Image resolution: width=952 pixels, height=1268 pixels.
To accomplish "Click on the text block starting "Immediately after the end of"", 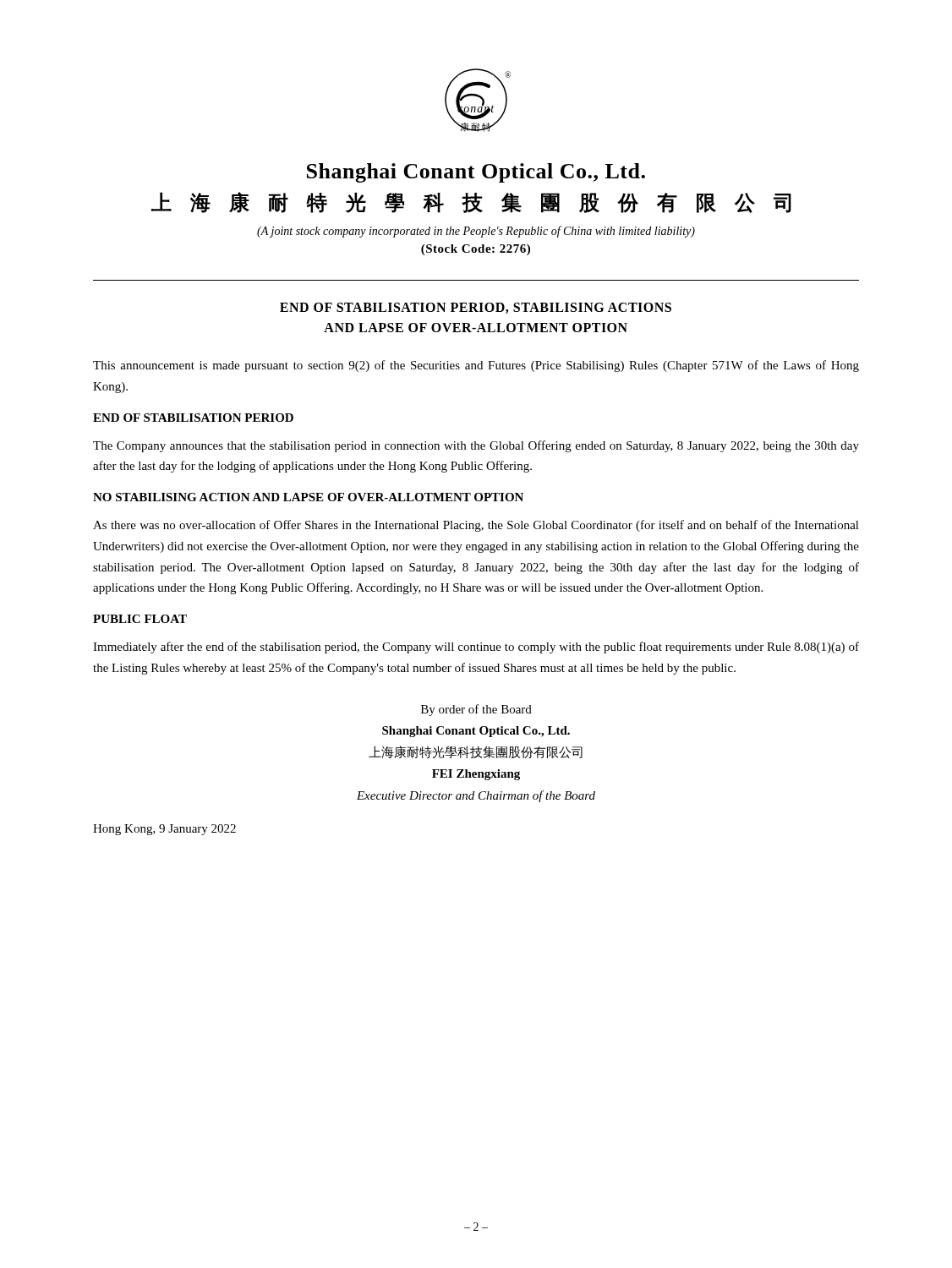I will 476,657.
